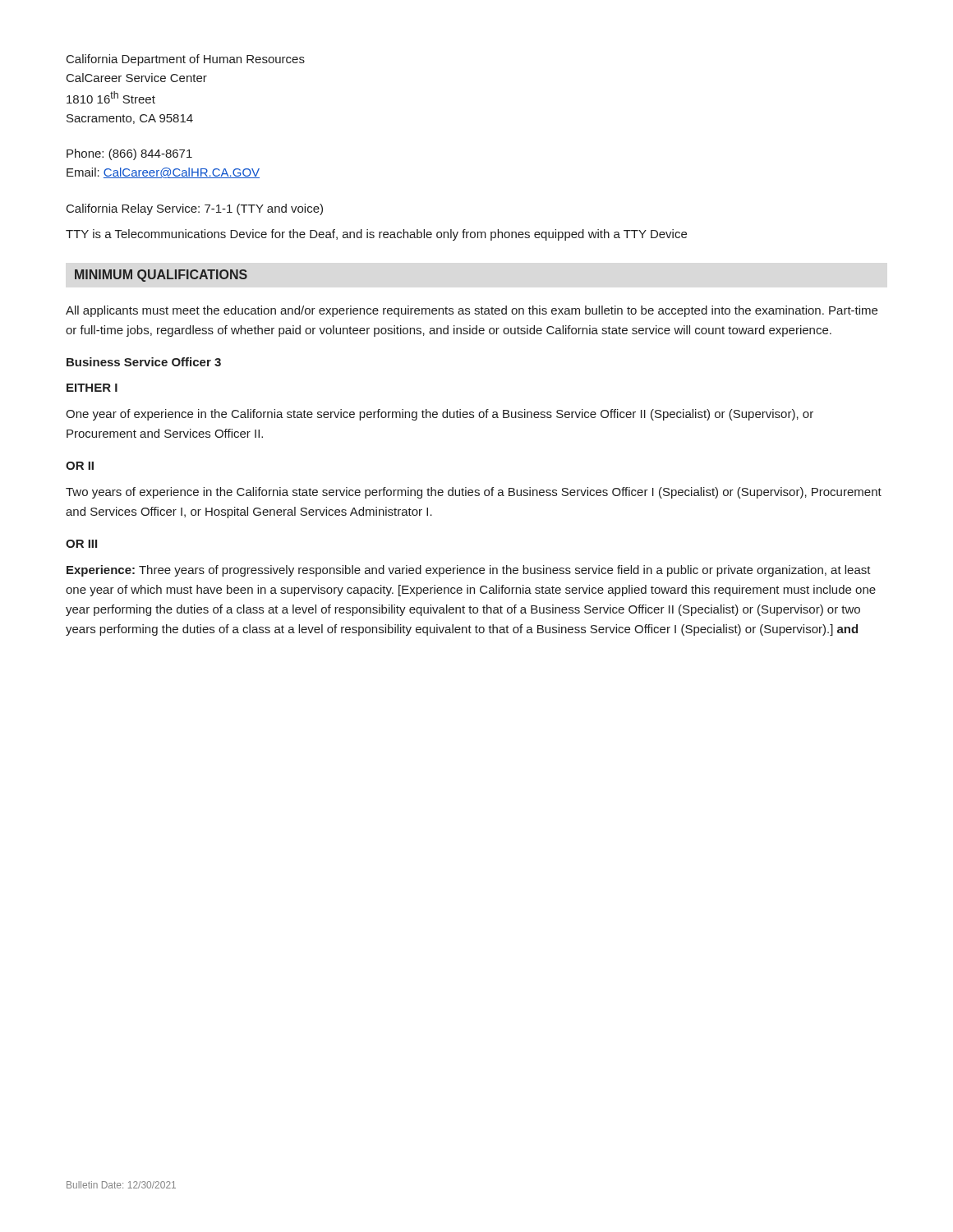This screenshot has width=953, height=1232.
Task: Locate the text starting "All applicants must meet the education and/or experience"
Action: pos(472,320)
